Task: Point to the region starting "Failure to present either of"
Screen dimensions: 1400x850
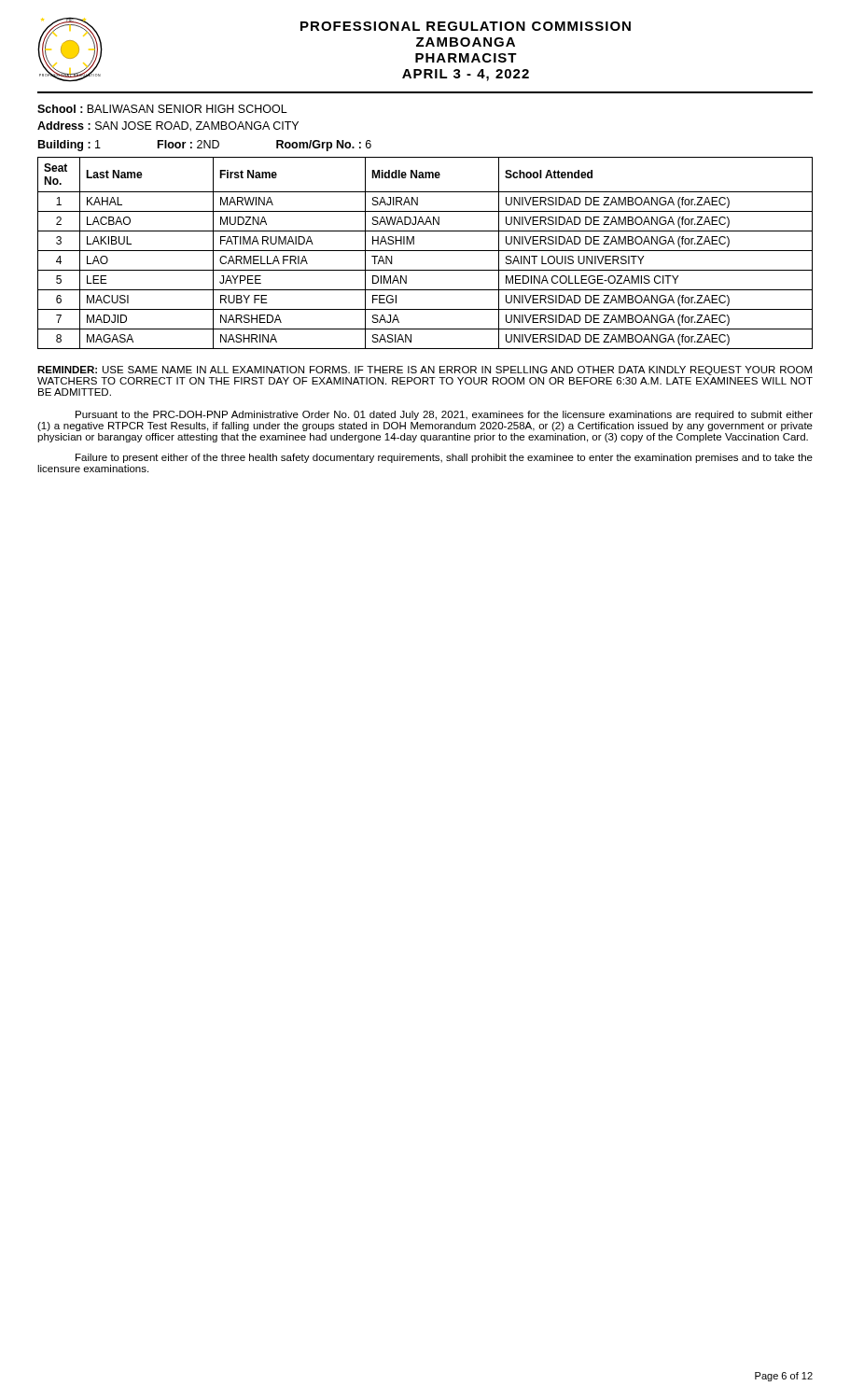Action: [425, 463]
